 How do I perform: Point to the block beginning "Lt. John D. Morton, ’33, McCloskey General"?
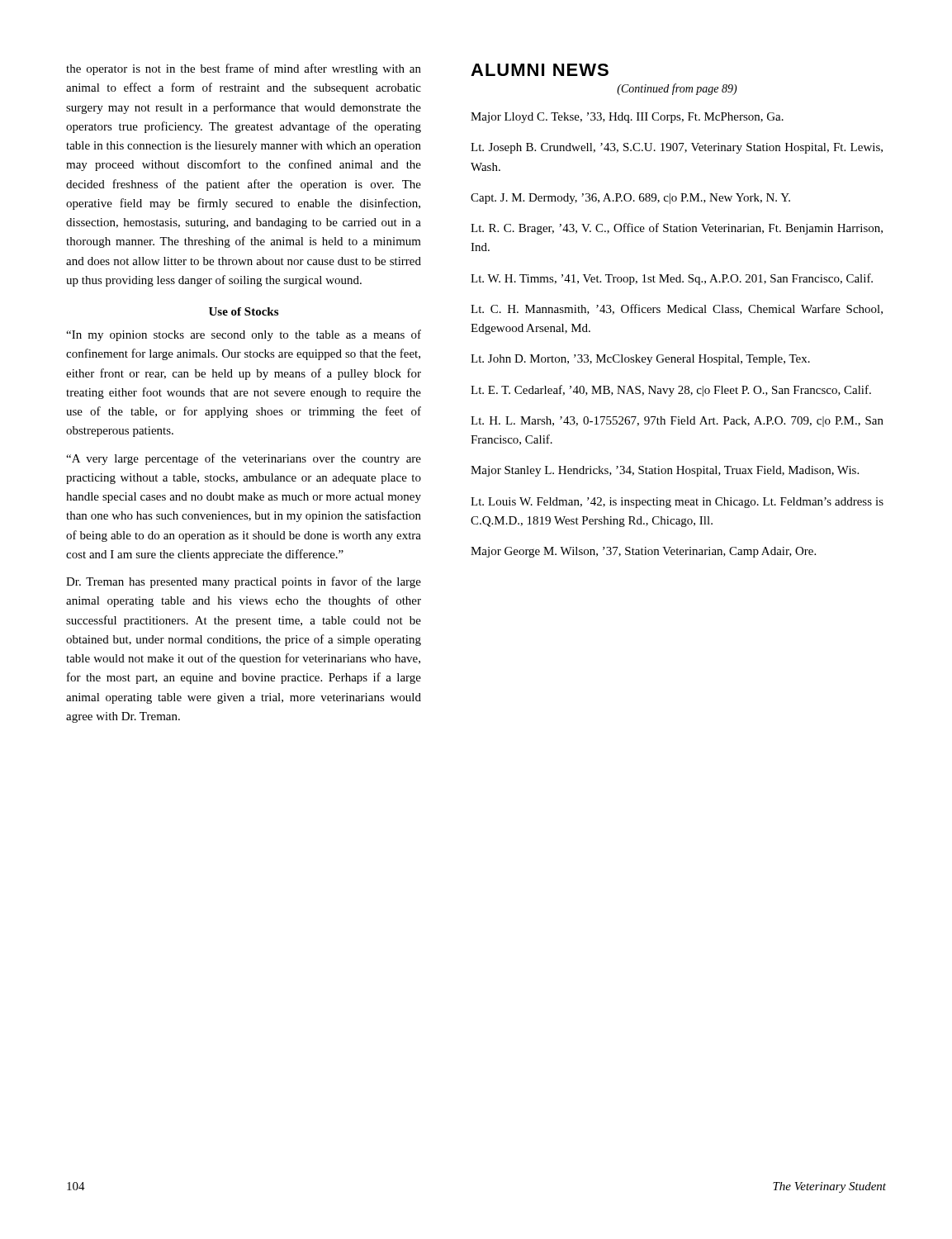[x=641, y=359]
